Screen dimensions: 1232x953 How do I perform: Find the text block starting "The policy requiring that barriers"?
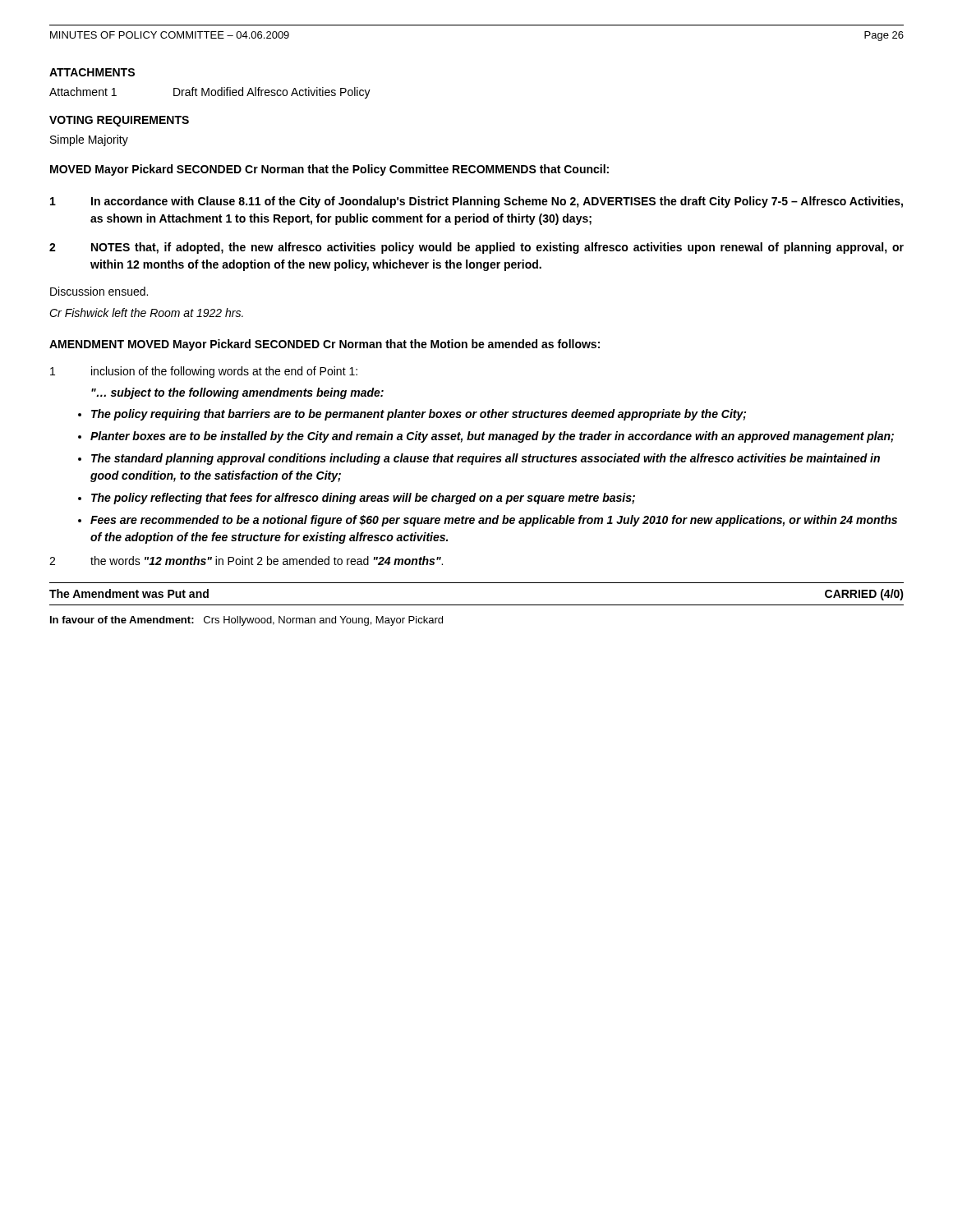point(419,414)
